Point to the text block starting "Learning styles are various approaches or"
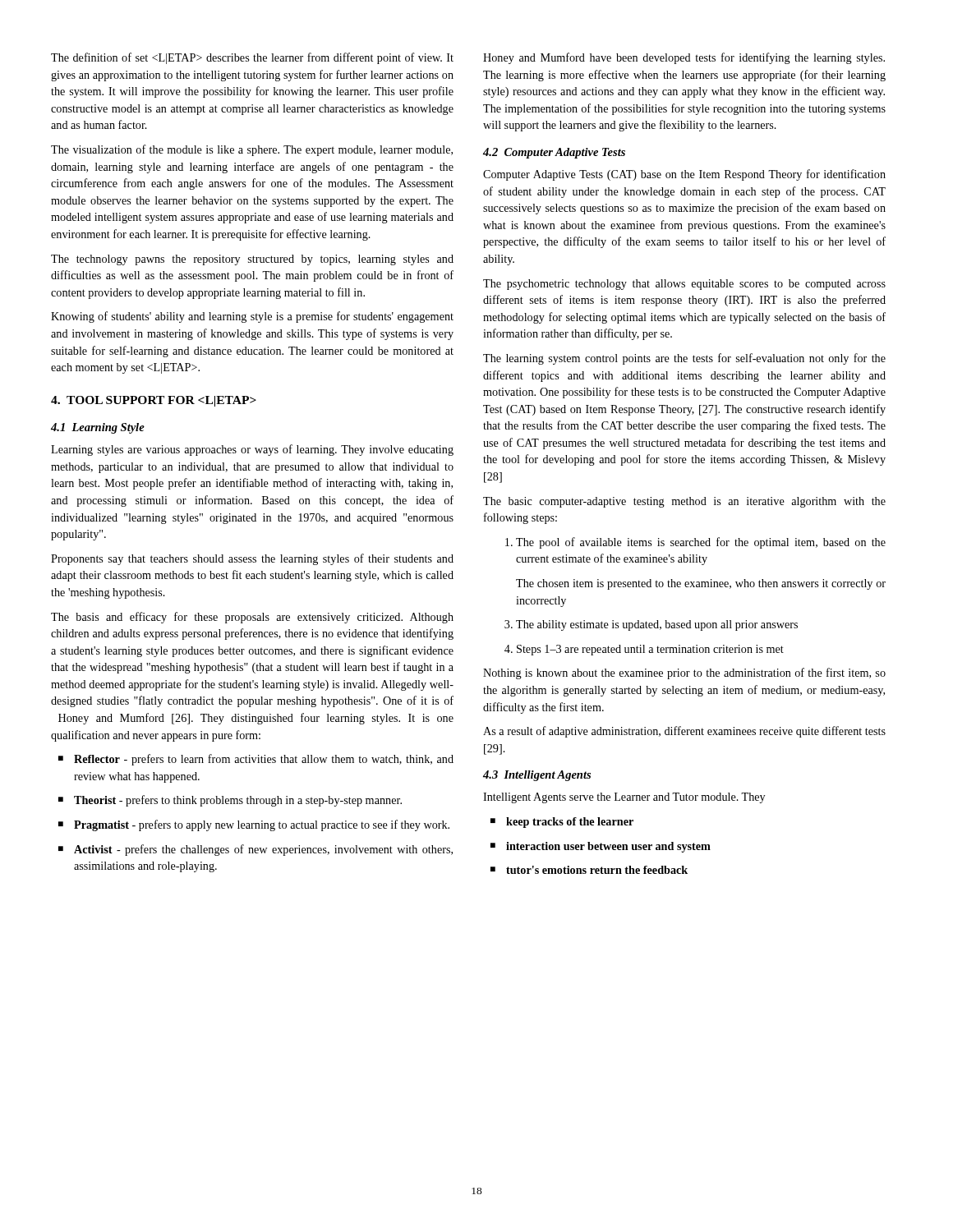 [252, 492]
